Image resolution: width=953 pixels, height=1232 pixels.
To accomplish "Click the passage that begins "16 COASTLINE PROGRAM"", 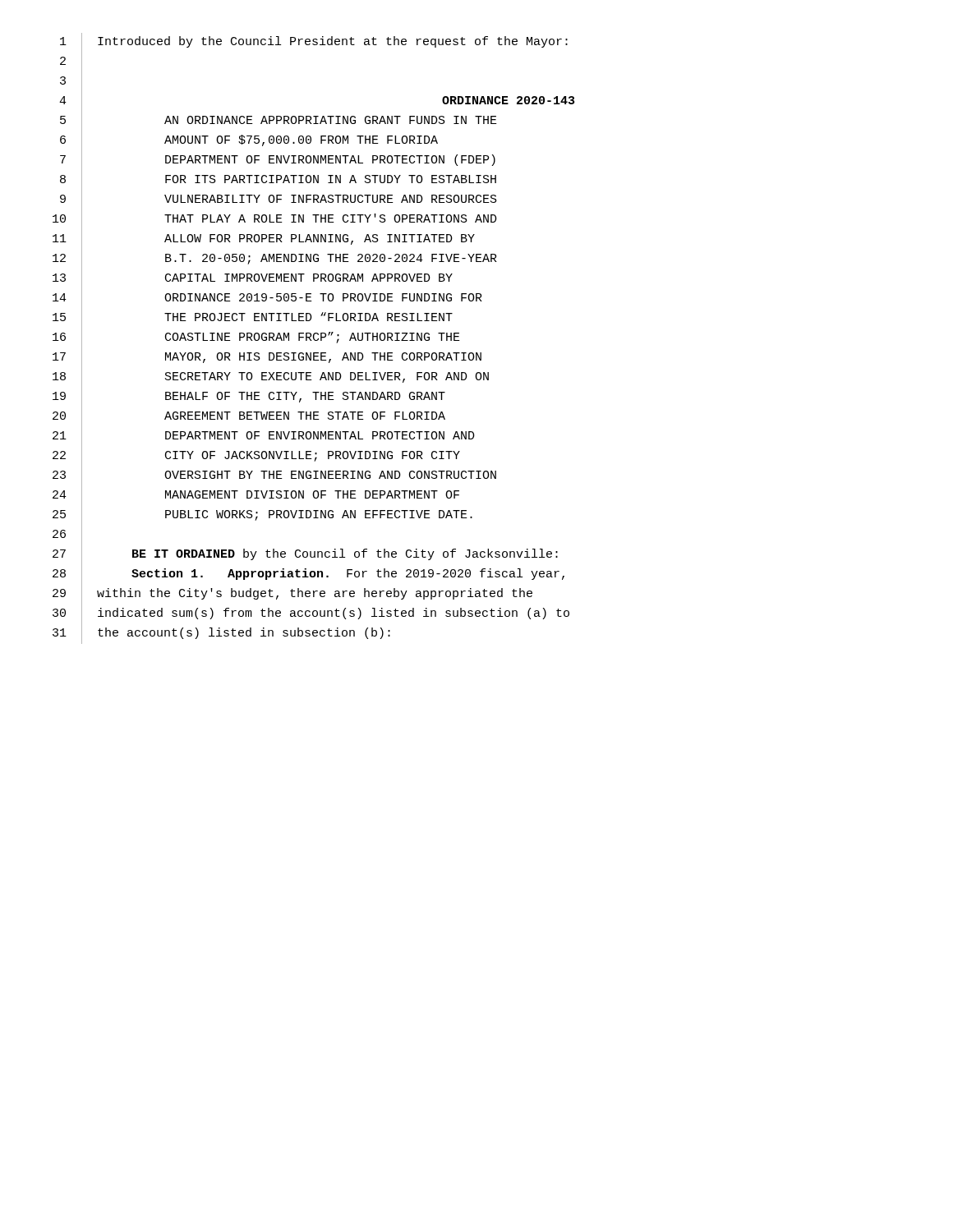I will [256, 339].
